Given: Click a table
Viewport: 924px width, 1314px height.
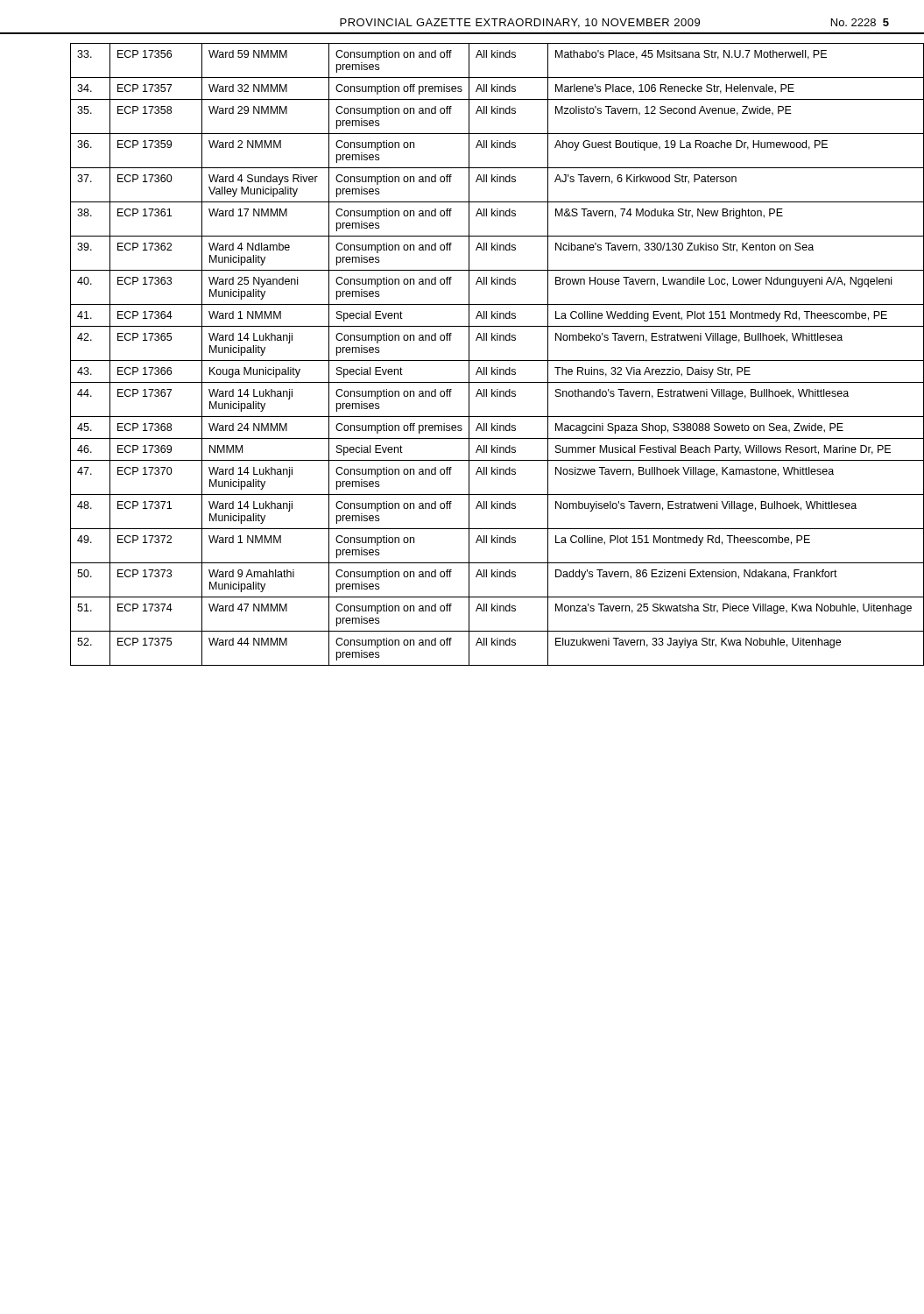Looking at the screenshot, I should pos(462,354).
